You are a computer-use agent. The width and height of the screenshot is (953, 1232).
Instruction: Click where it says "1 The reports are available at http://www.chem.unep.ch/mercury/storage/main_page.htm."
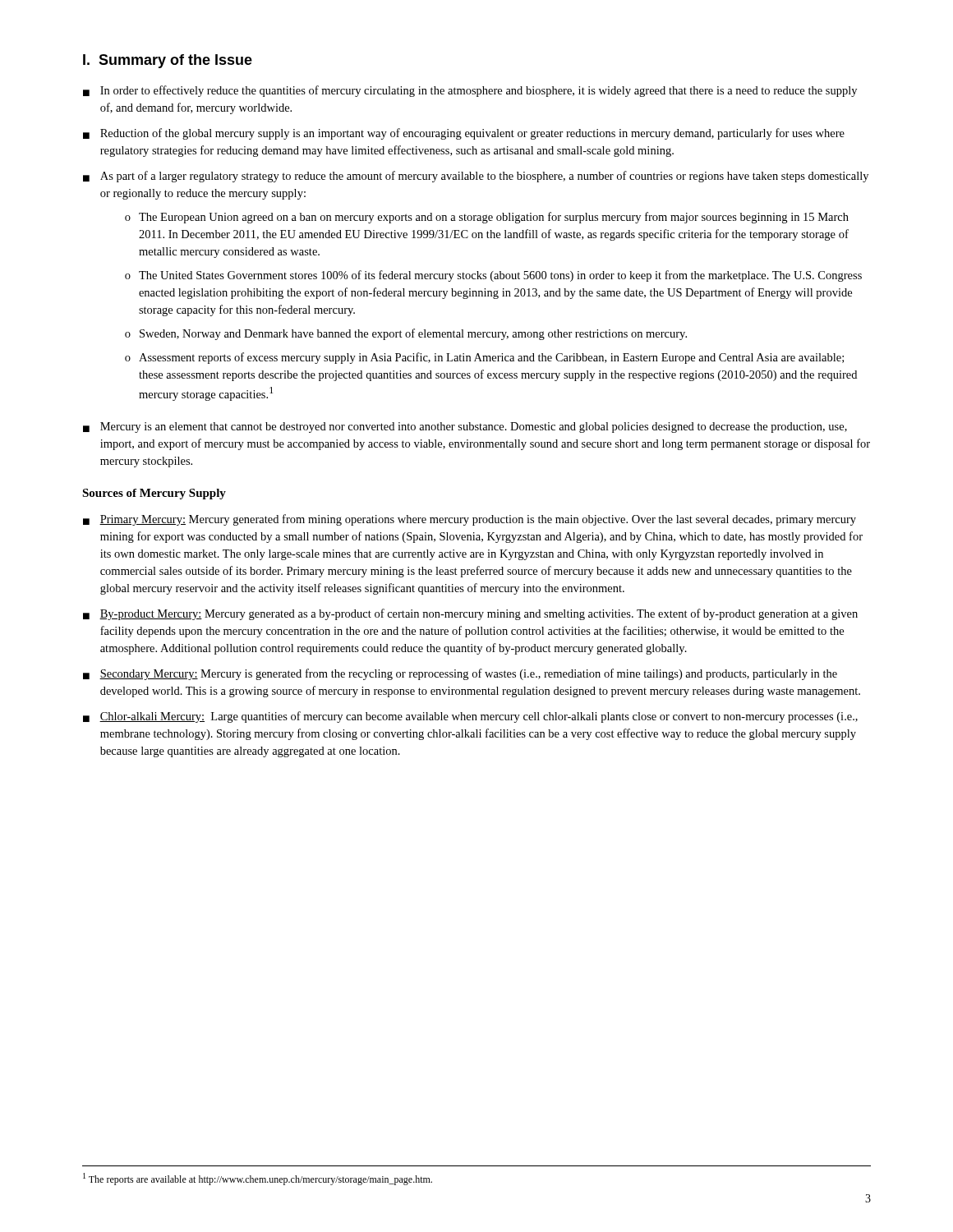tap(258, 1178)
